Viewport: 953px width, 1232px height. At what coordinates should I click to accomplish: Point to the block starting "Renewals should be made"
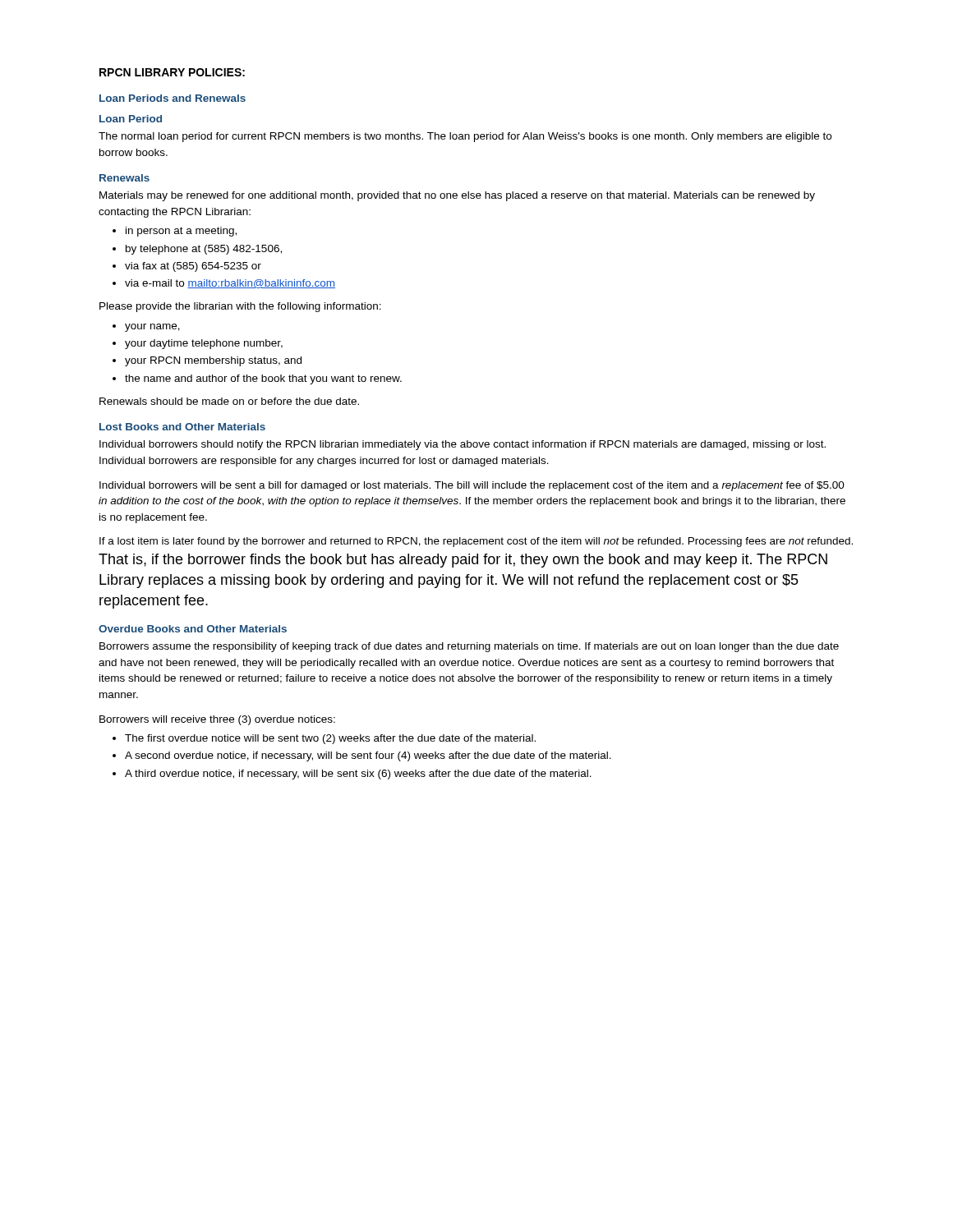point(229,401)
